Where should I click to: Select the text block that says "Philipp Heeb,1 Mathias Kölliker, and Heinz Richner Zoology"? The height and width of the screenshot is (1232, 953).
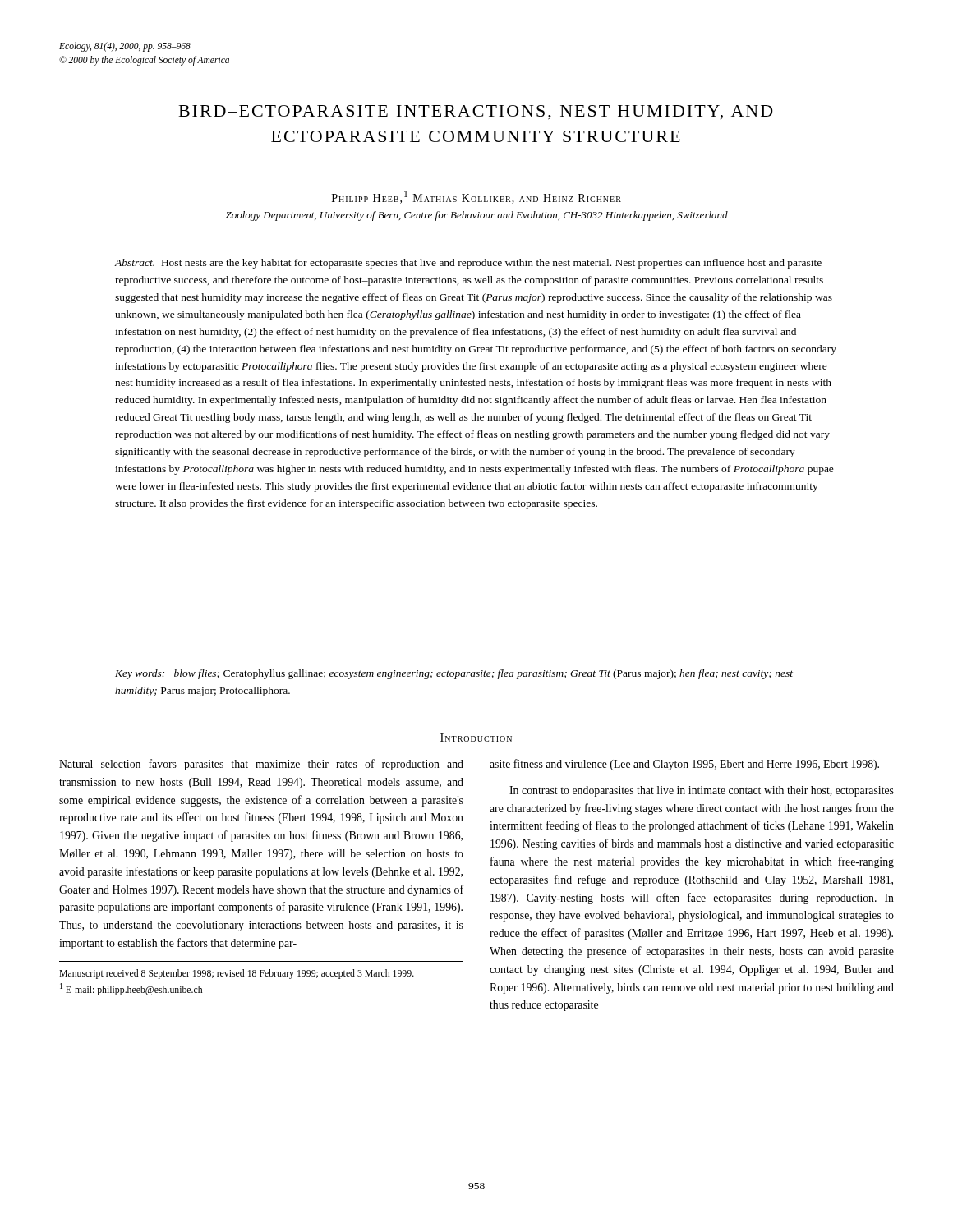pyautogui.click(x=476, y=205)
